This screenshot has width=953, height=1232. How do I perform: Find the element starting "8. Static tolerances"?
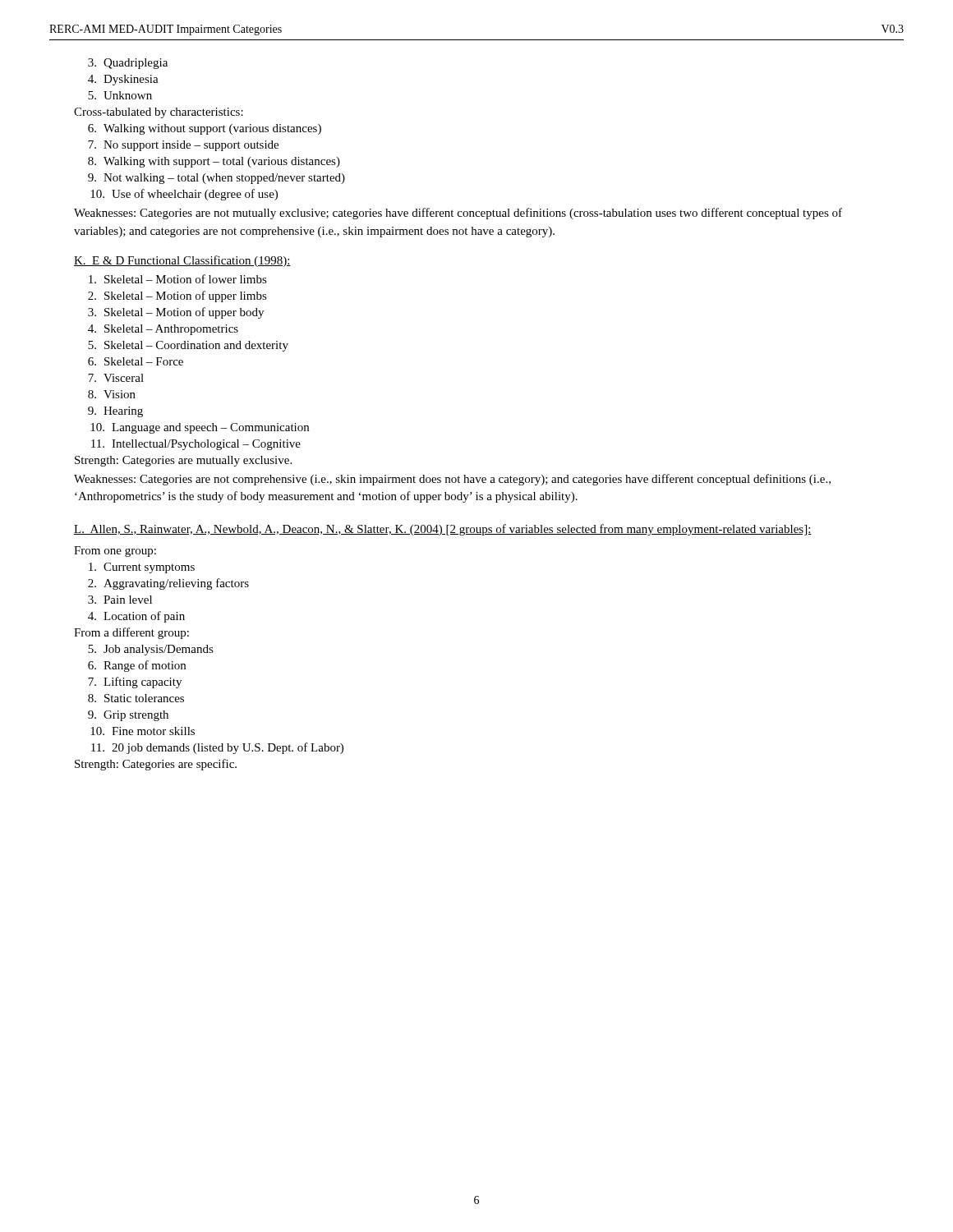[129, 698]
